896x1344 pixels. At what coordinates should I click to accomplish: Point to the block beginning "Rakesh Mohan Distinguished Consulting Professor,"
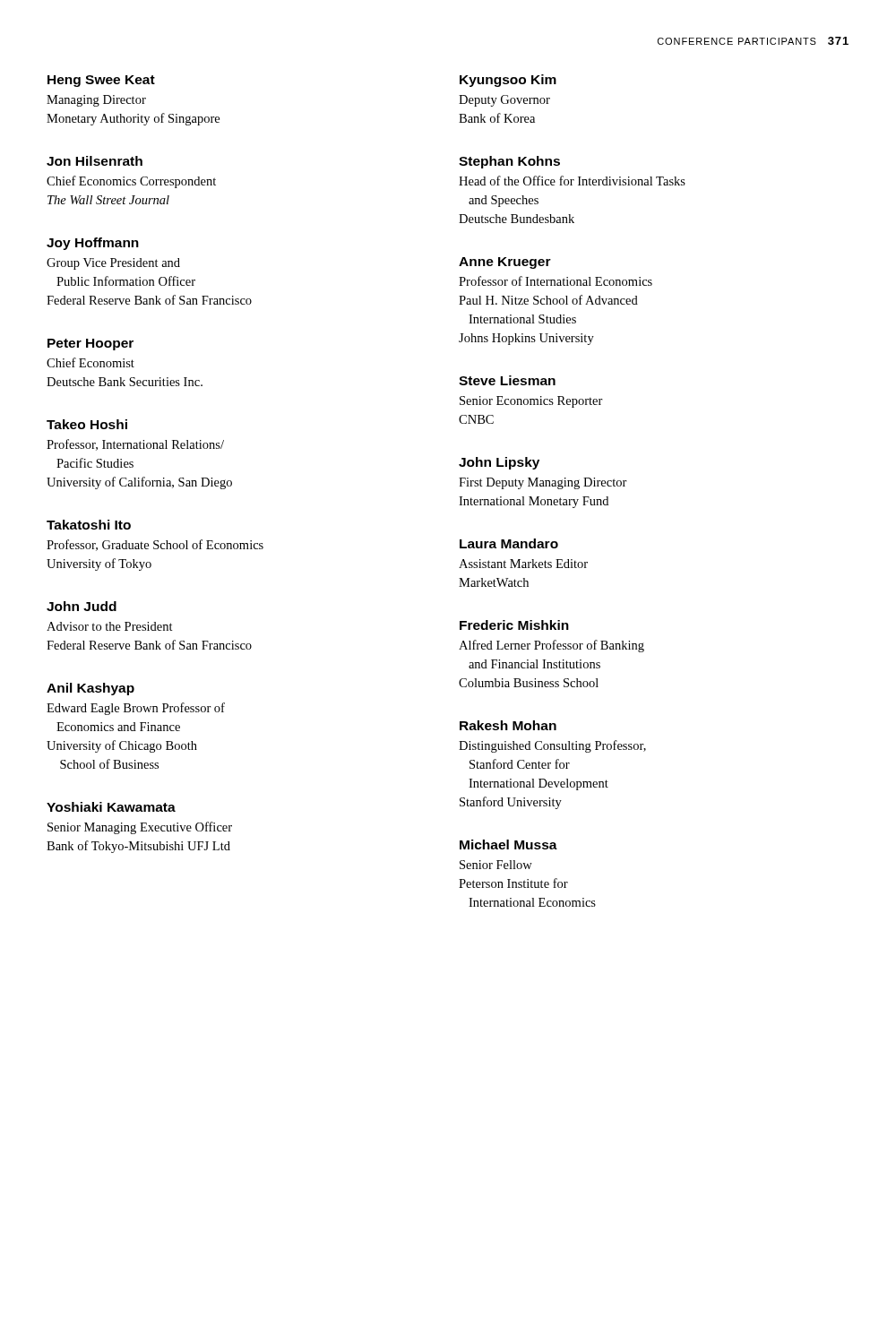pyautogui.click(x=508, y=725)
